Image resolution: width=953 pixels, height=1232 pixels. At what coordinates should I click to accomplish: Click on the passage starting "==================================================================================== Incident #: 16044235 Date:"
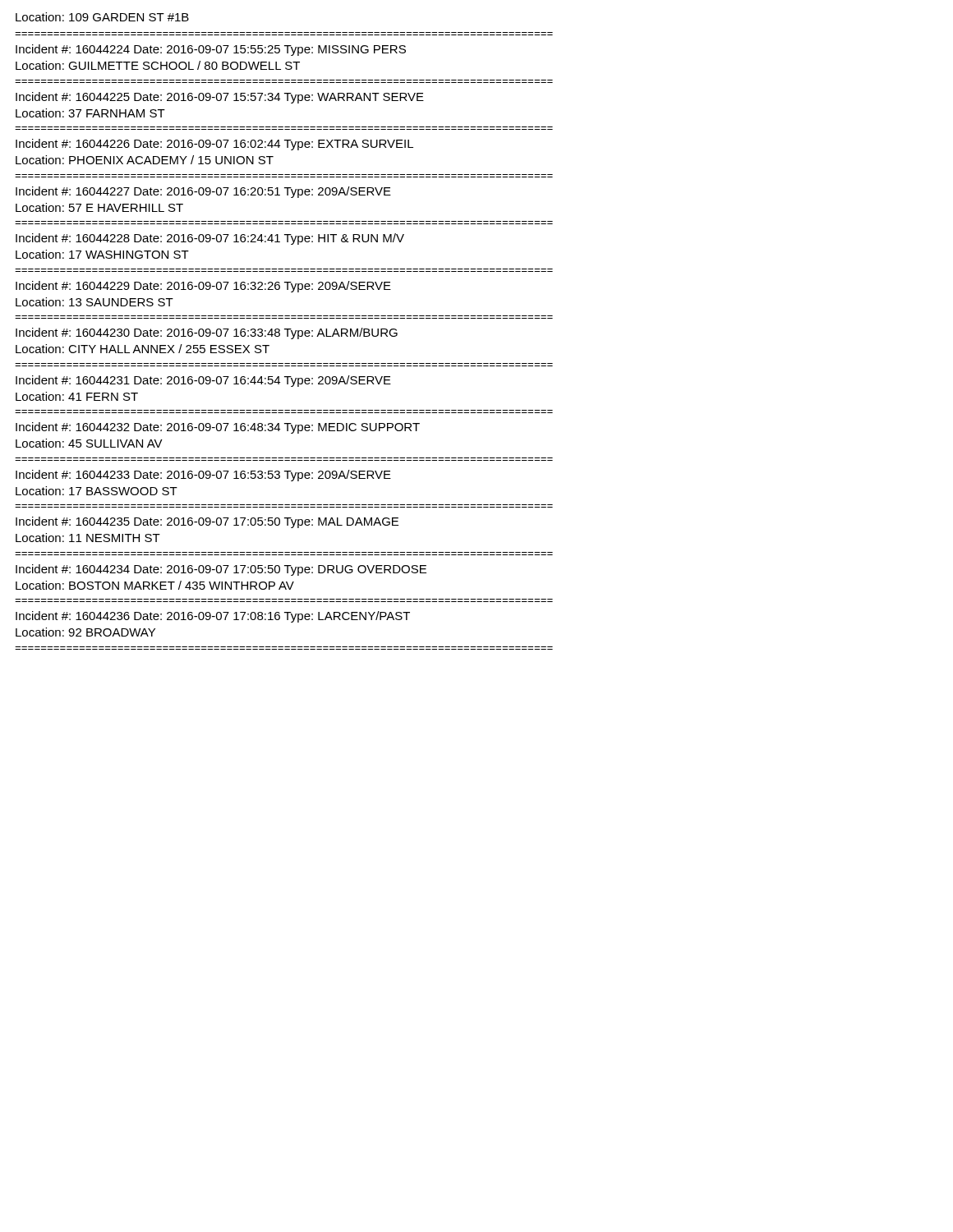(207, 522)
